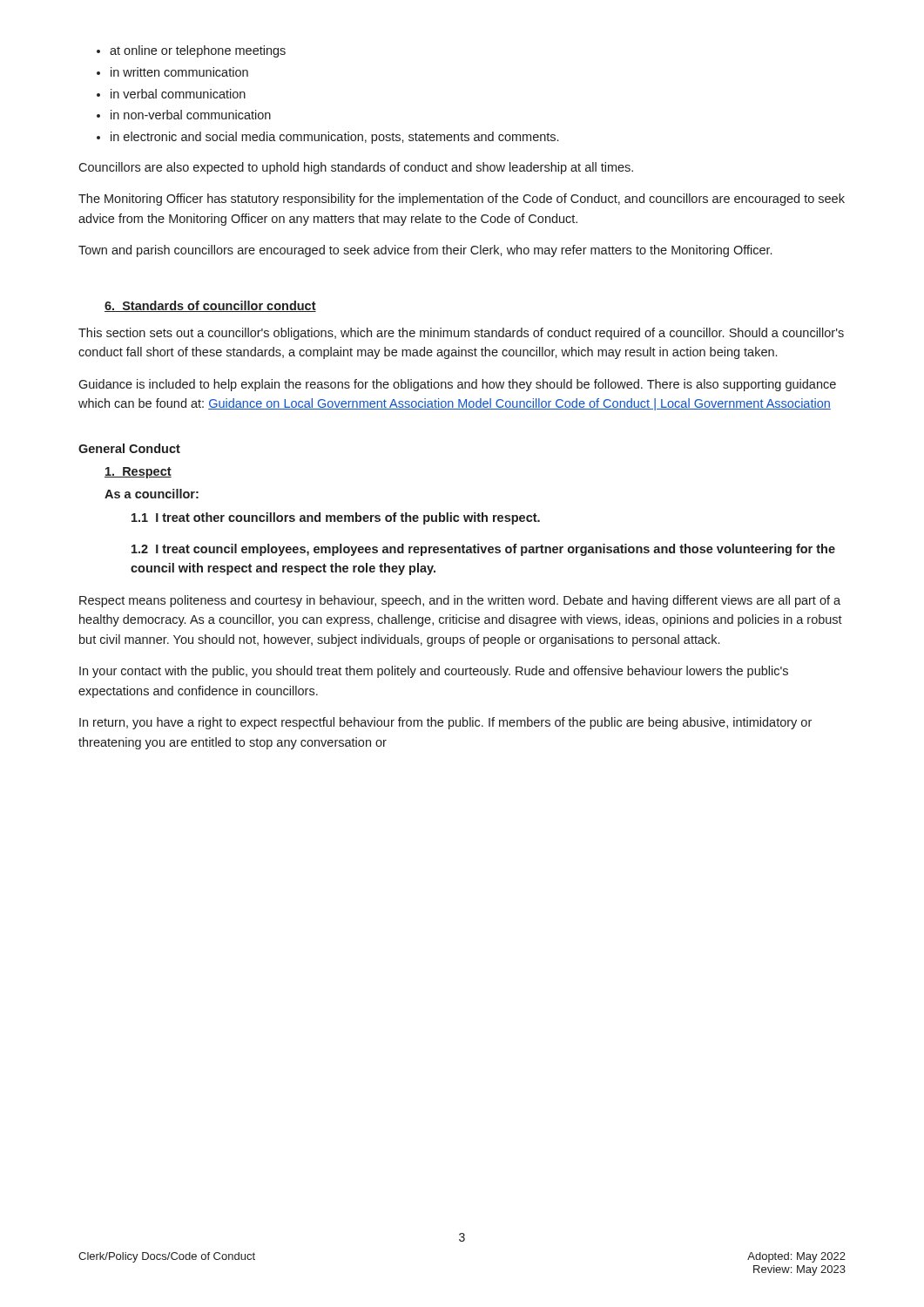Click on the text block that says "Councillors are also expected to uphold"
Image resolution: width=924 pixels, height=1307 pixels.
click(x=462, y=167)
